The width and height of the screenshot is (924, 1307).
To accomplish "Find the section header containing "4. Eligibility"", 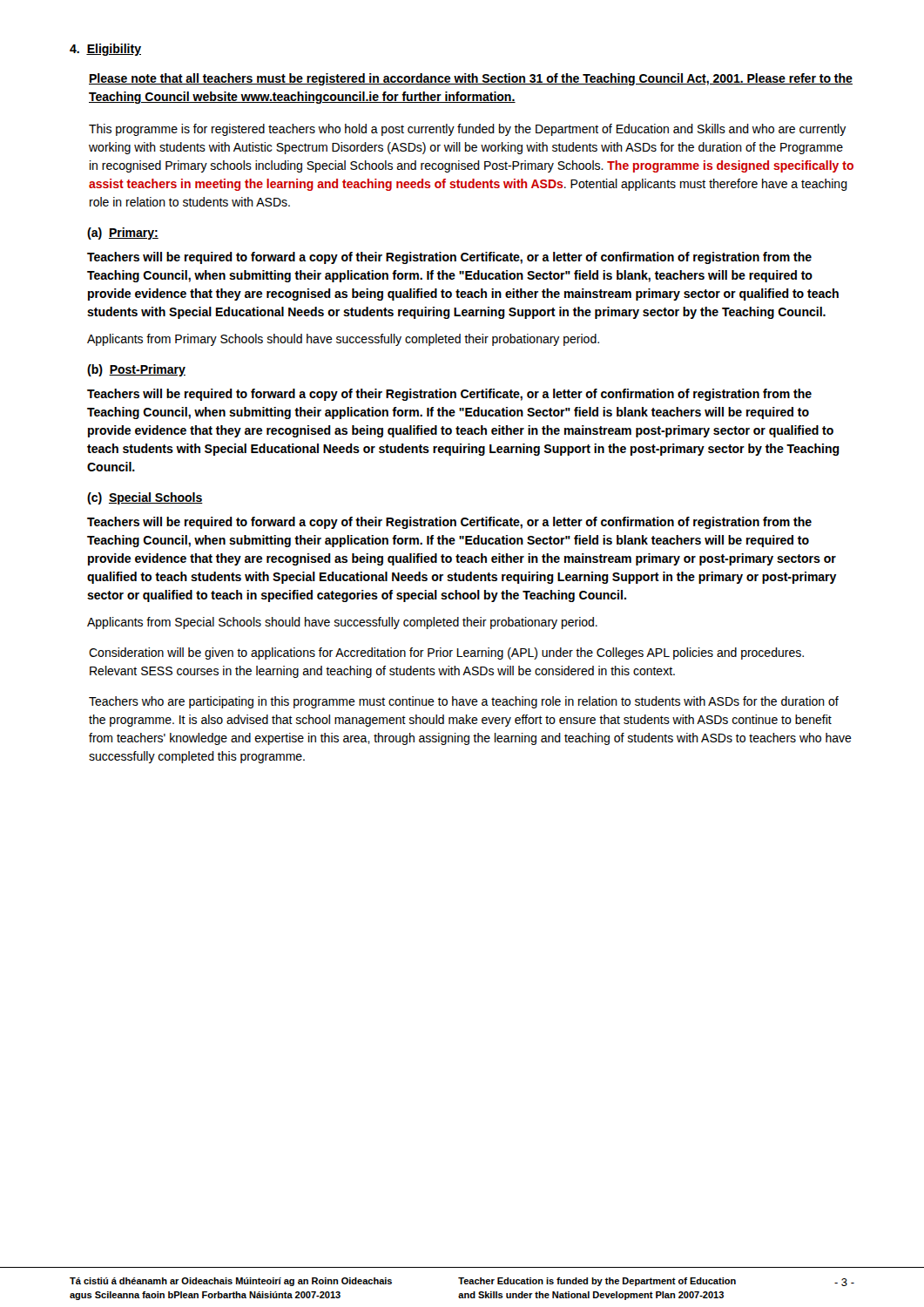I will [x=105, y=49].
